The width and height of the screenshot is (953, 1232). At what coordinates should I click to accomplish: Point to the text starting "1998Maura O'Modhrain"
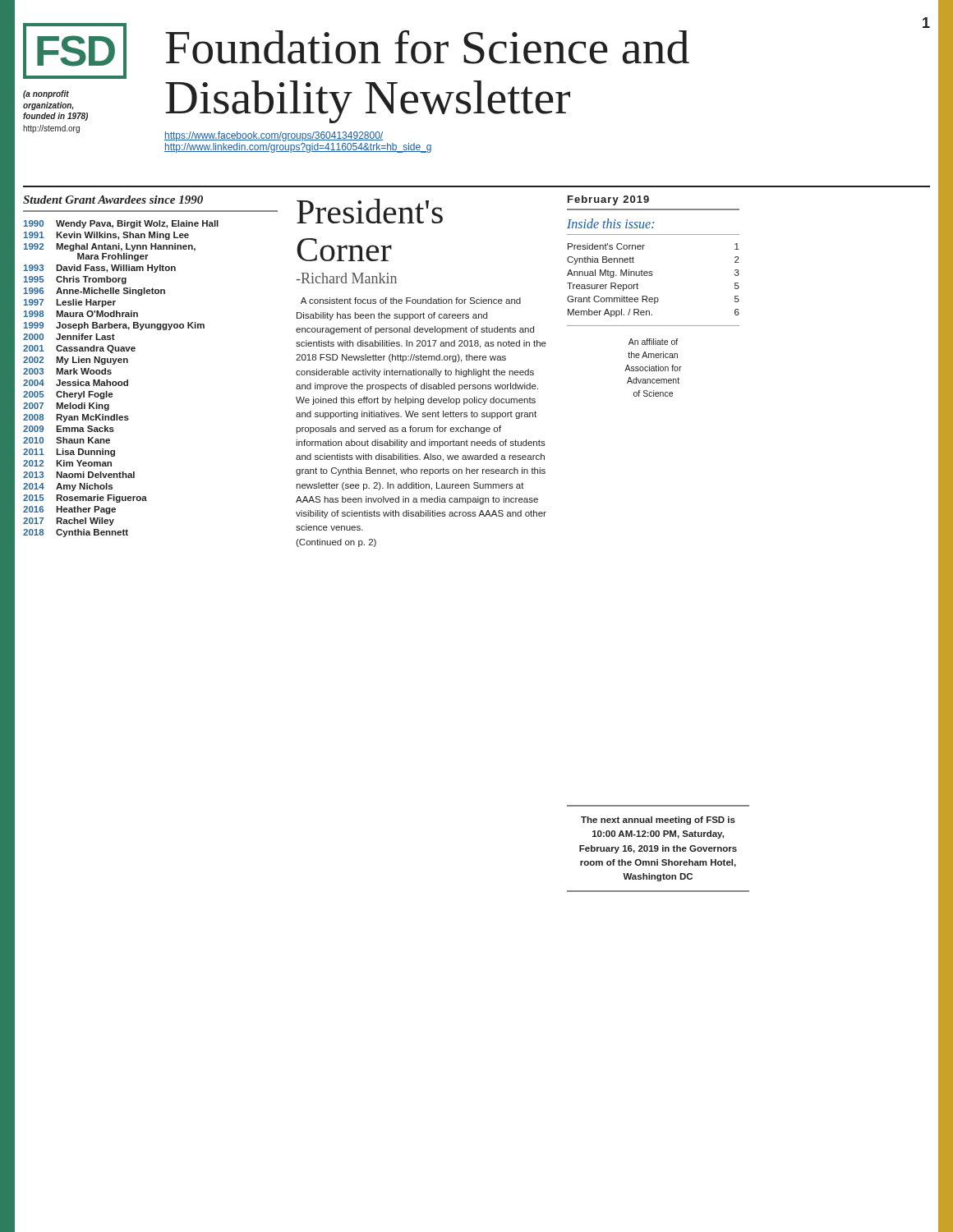[x=150, y=314]
